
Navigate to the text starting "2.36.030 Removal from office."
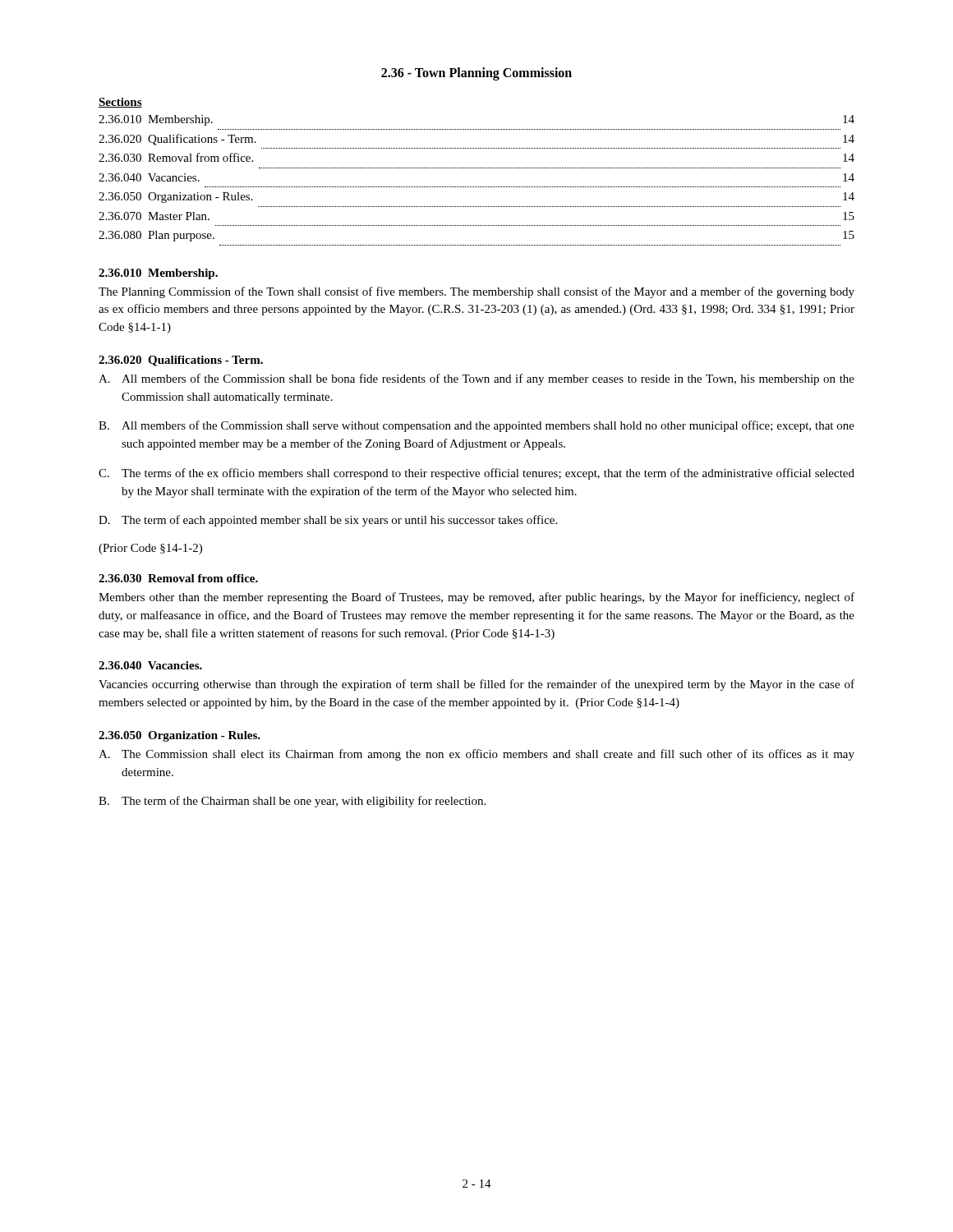pyautogui.click(x=178, y=578)
